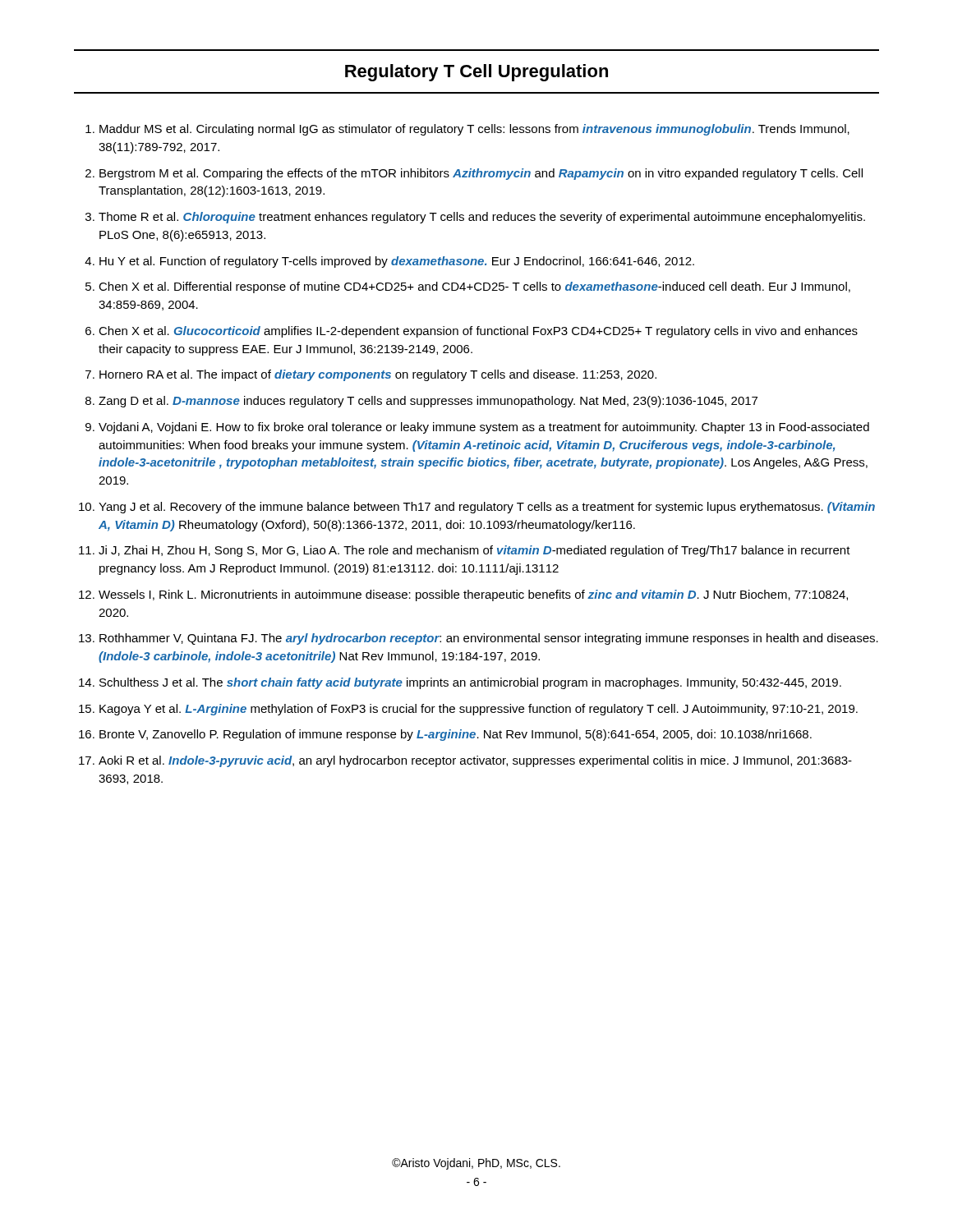Where does it say "Regulatory T Cell Upregulation"?
This screenshot has height=1232, width=953.
[476, 71]
